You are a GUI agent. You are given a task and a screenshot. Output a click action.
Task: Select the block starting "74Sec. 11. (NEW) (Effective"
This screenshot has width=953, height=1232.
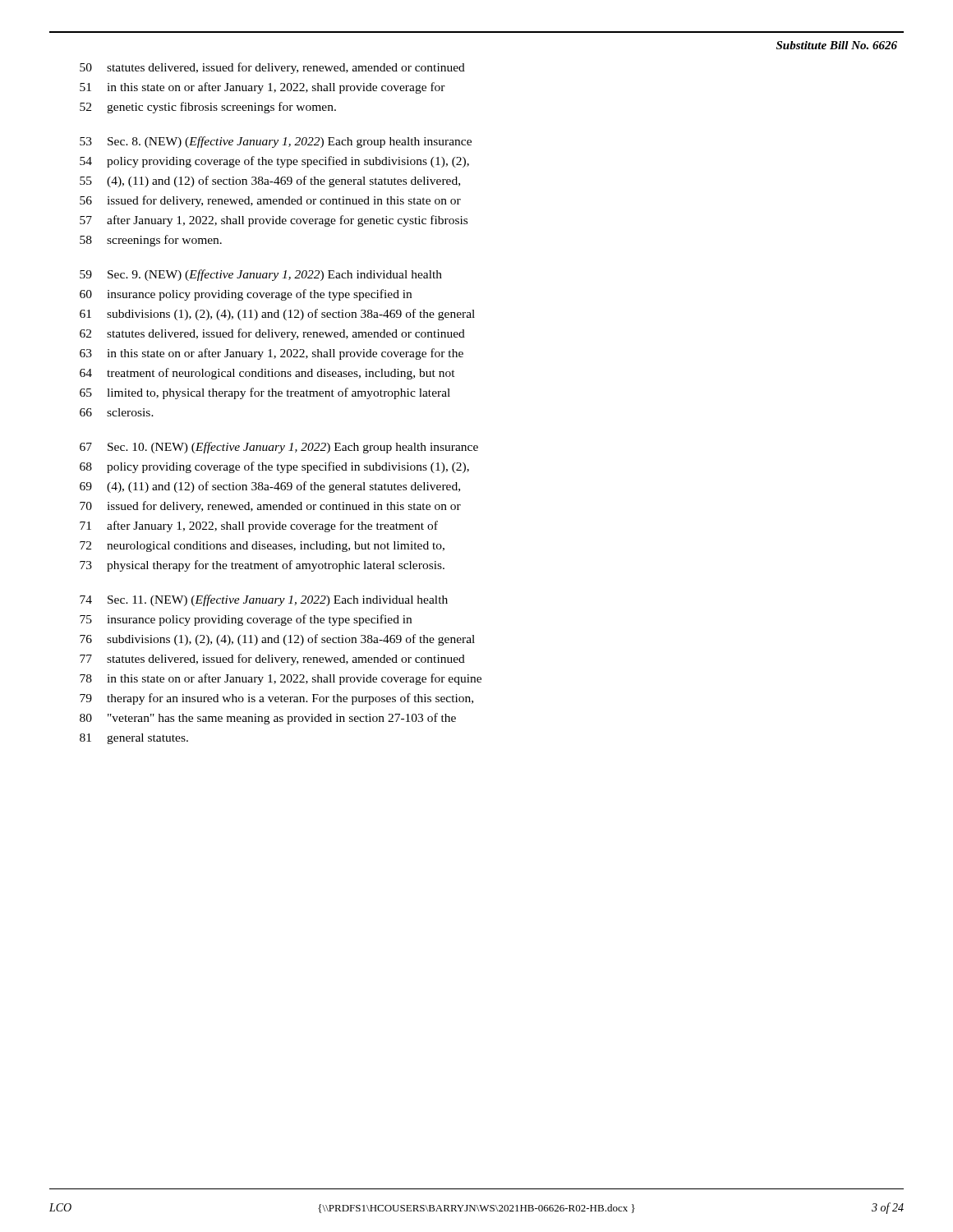tap(476, 669)
